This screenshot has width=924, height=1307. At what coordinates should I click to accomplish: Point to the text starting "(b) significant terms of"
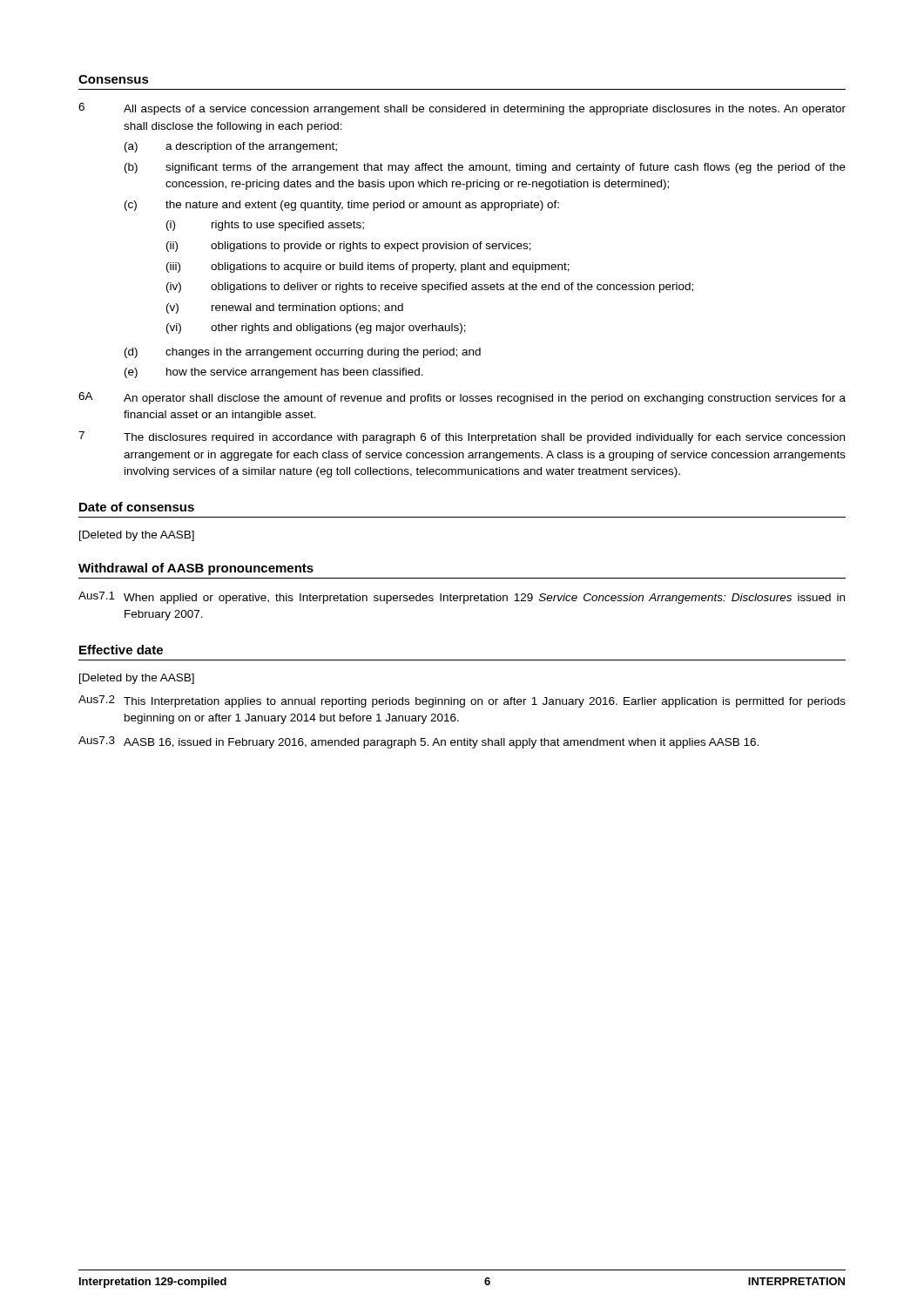click(x=485, y=175)
